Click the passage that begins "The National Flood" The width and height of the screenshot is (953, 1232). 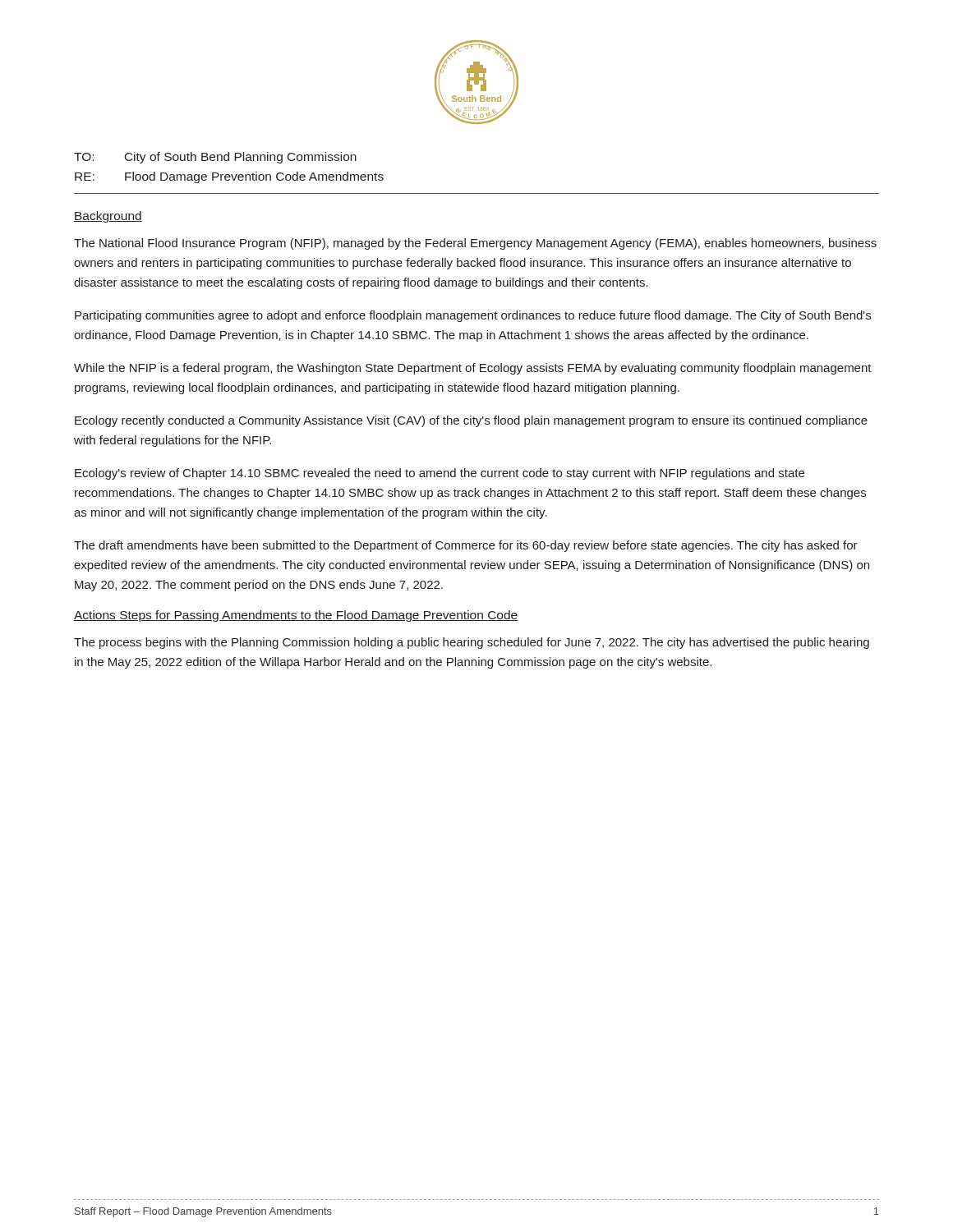475,262
